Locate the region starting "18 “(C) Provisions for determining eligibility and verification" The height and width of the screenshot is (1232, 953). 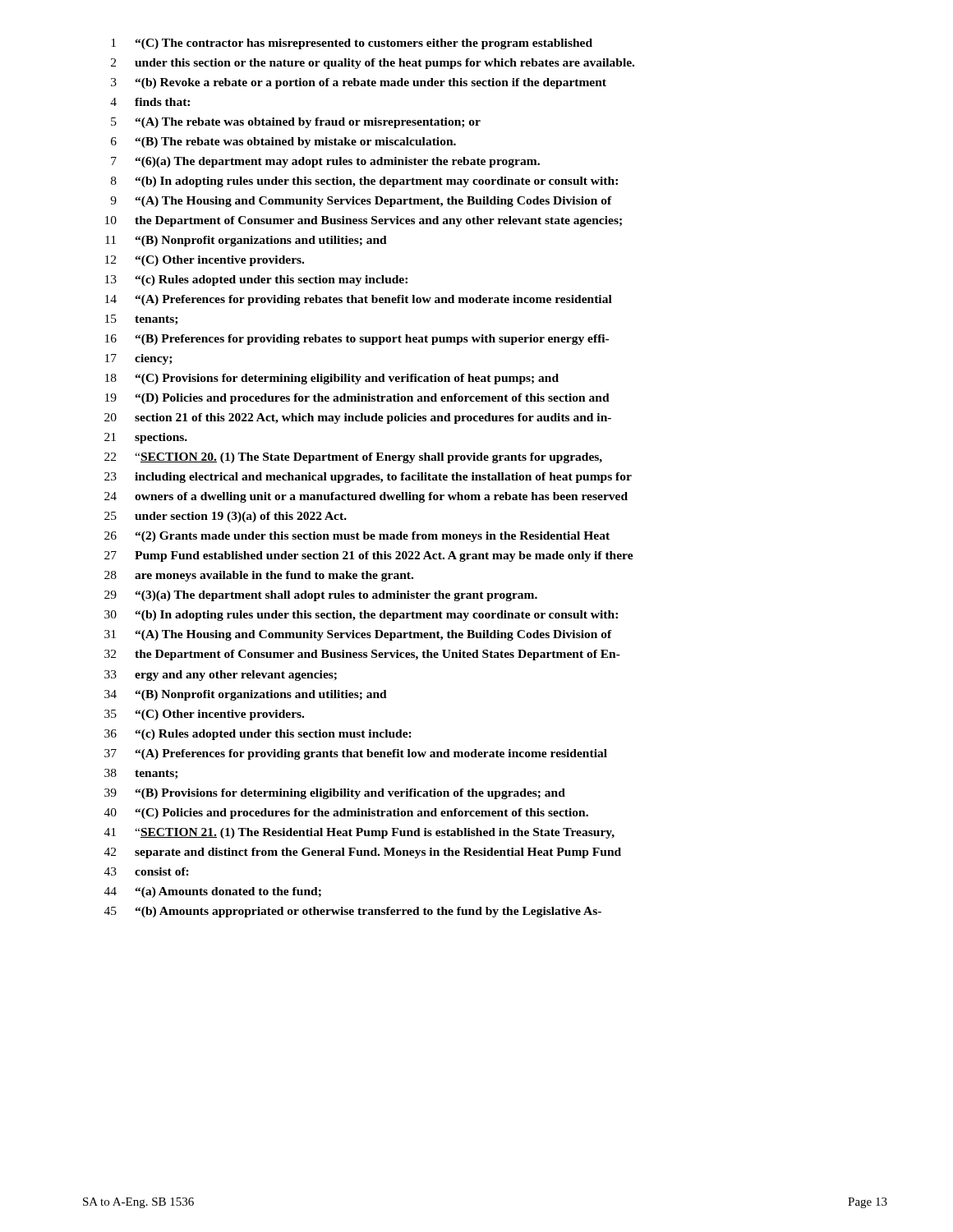pos(485,378)
